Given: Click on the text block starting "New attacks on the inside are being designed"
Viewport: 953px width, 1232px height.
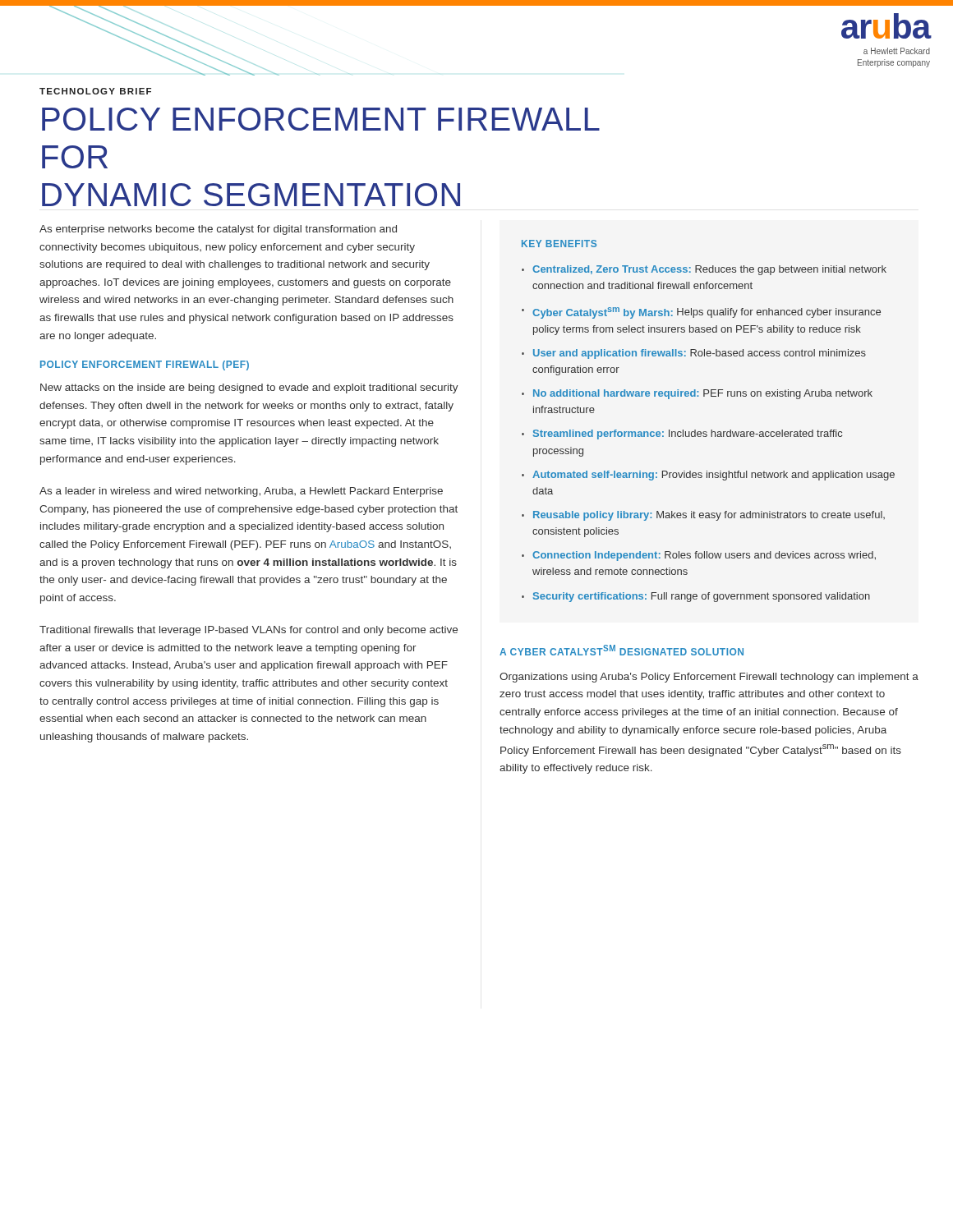Looking at the screenshot, I should (x=249, y=423).
